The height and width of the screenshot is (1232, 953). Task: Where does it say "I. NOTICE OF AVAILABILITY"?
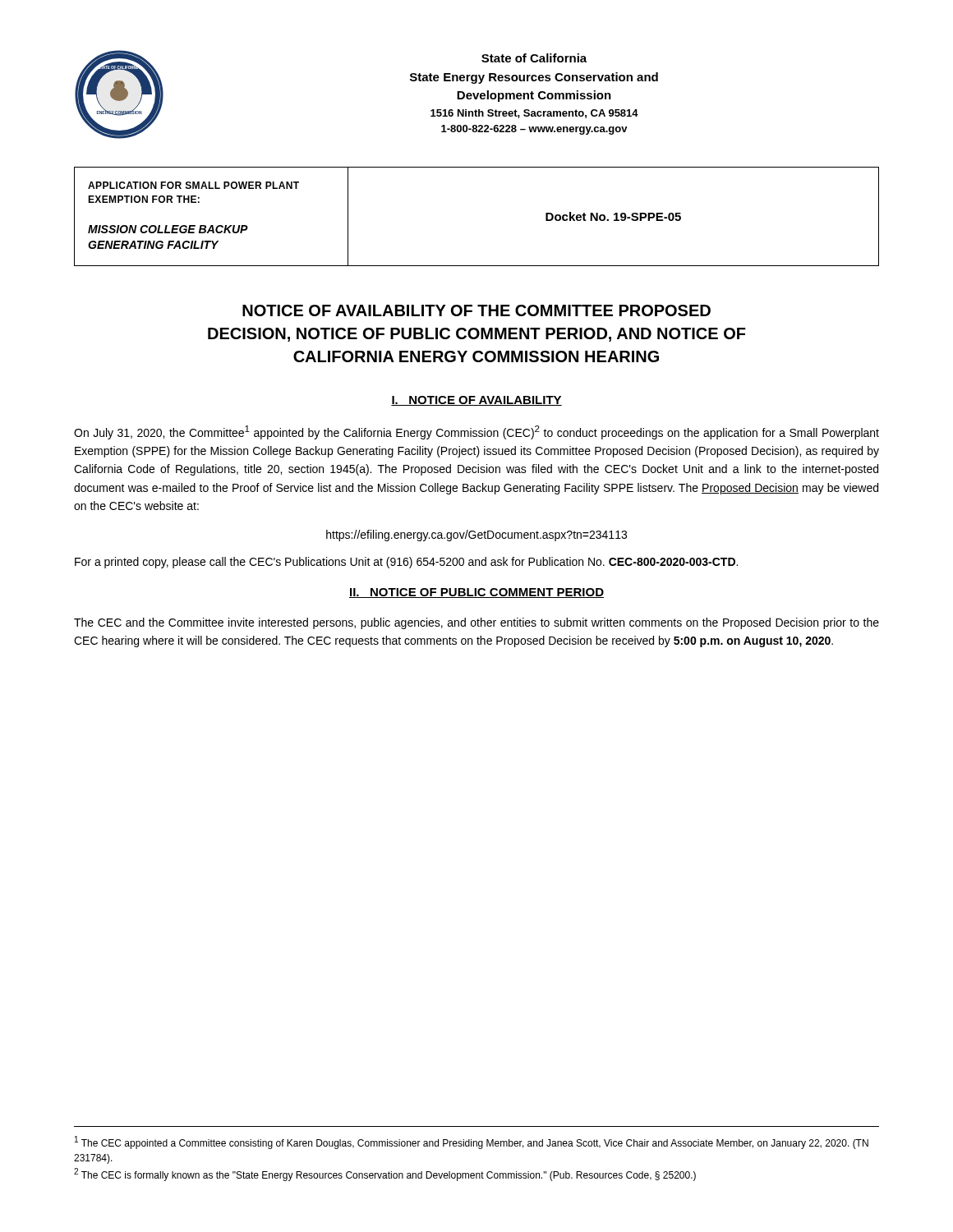[476, 399]
